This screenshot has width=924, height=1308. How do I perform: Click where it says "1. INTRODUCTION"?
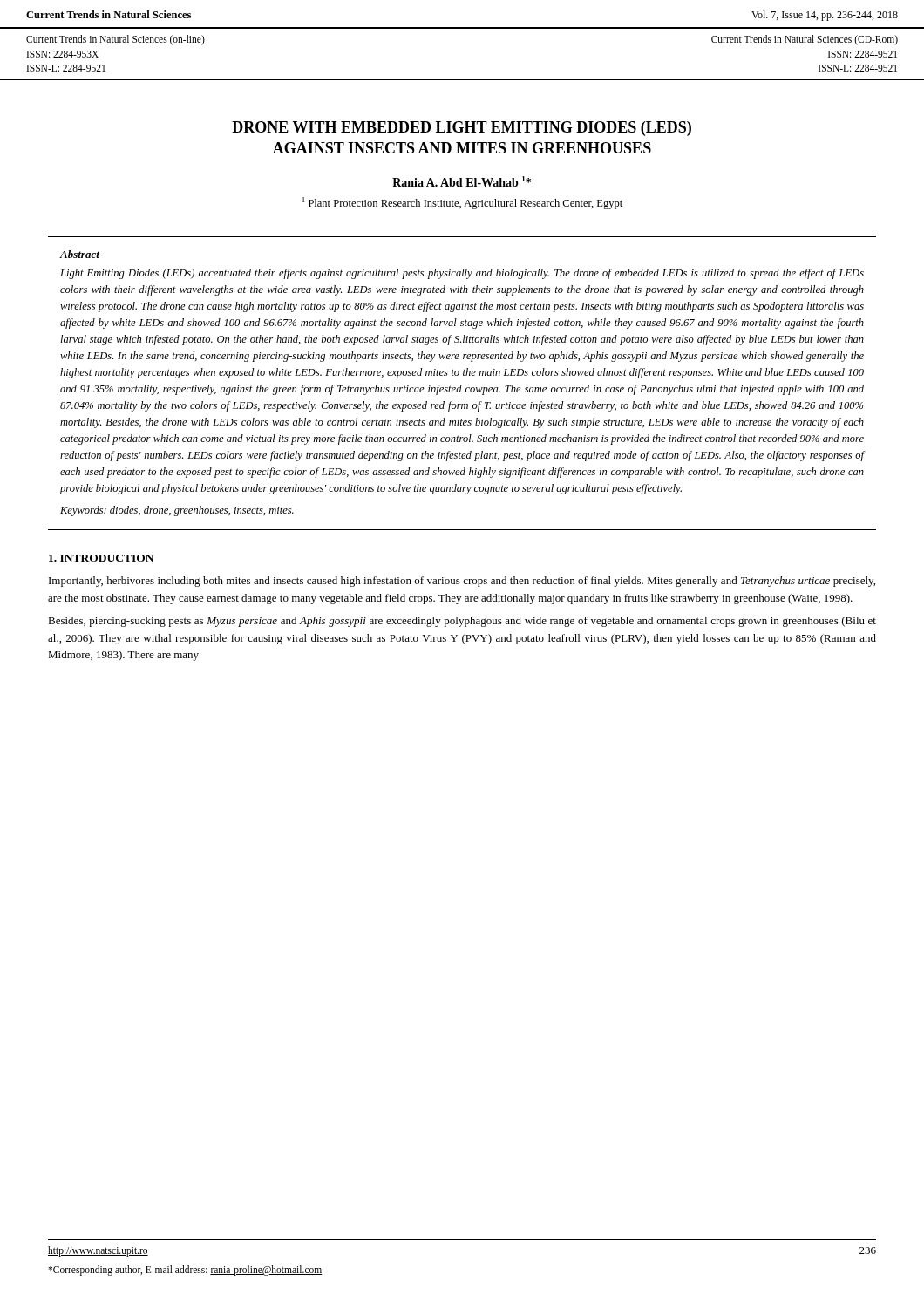[101, 558]
